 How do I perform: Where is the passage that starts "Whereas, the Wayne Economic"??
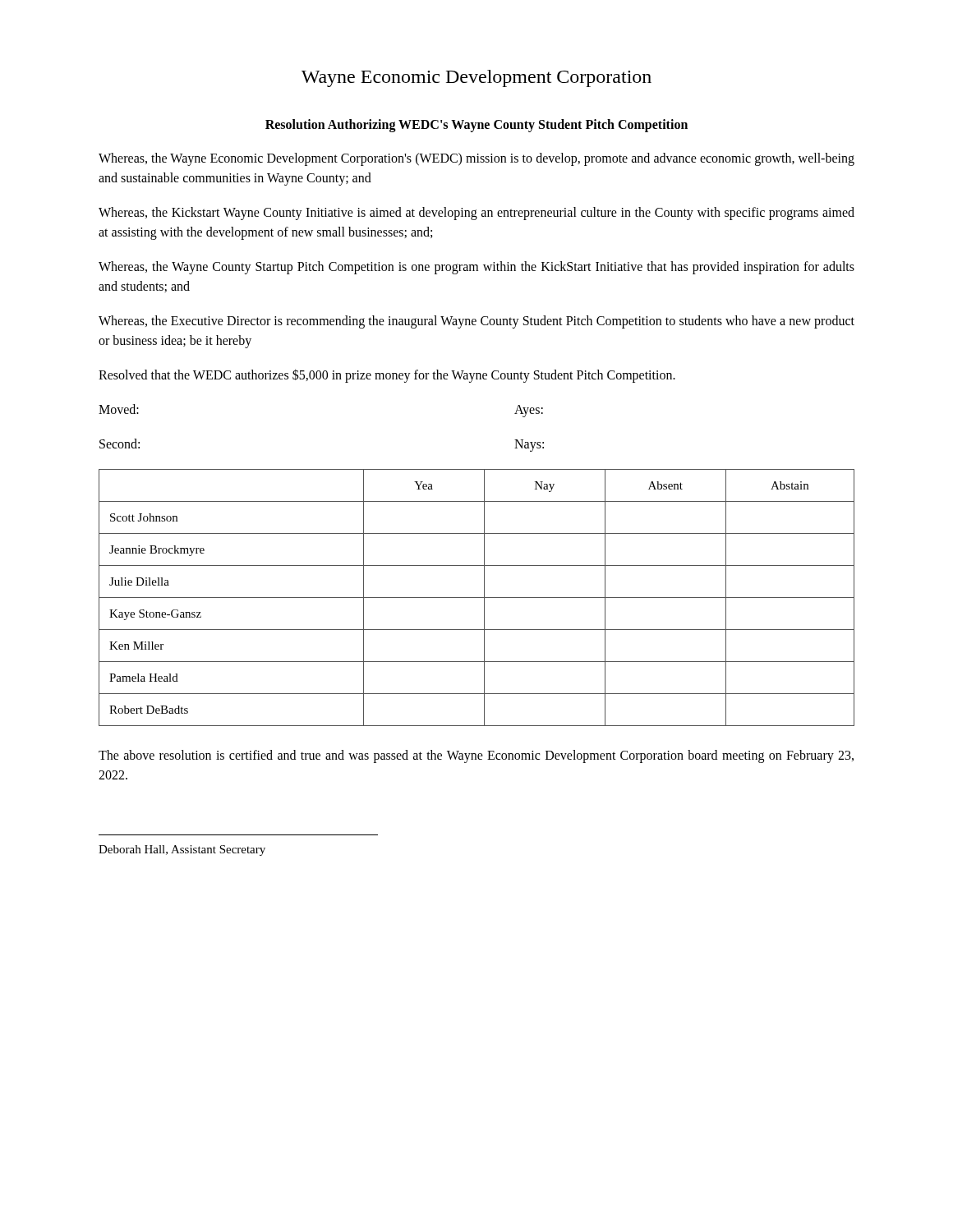point(476,168)
